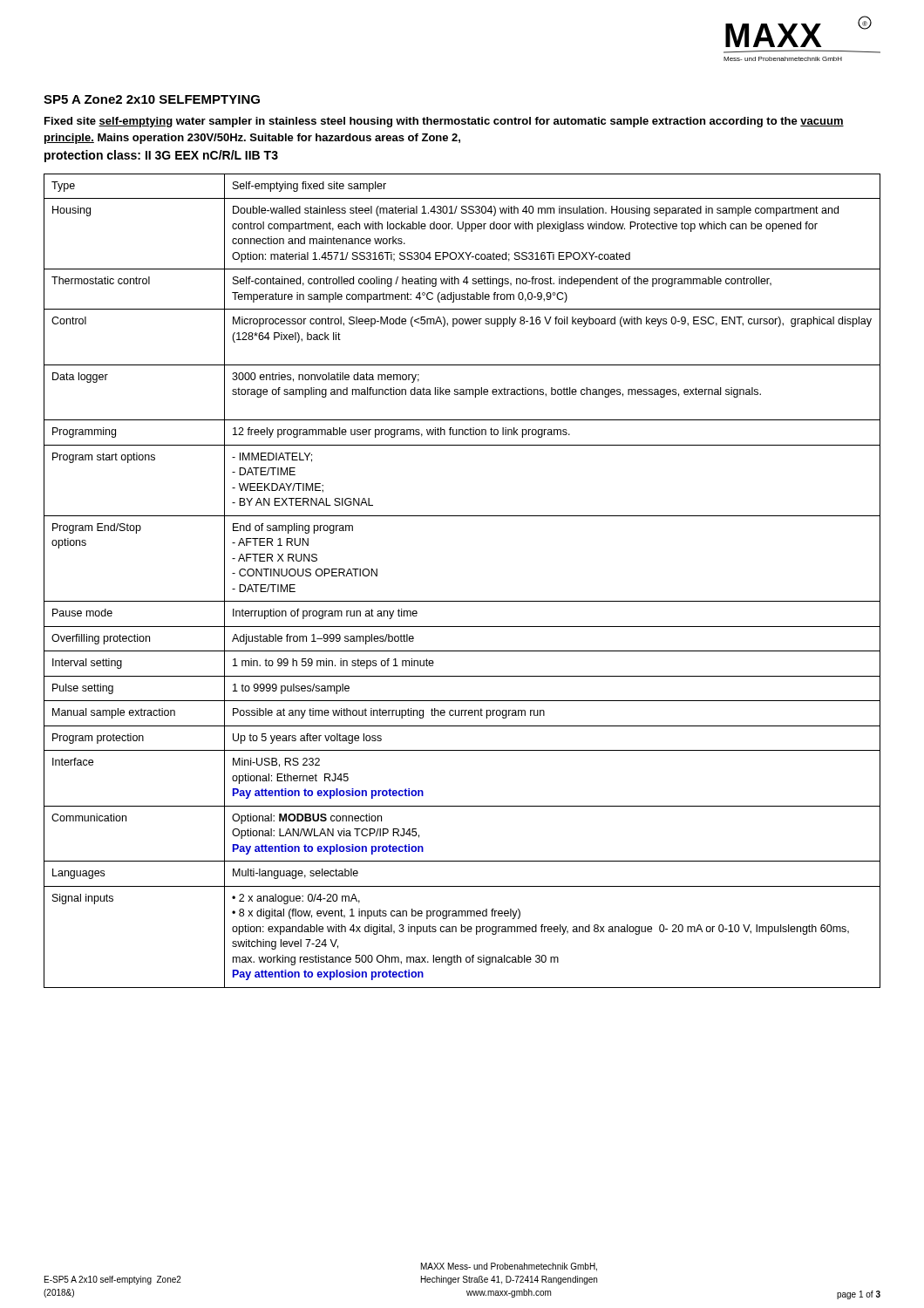Viewport: 924px width, 1308px height.
Task: Where is the title that starts "SP5 A Zone2 2x10"?
Action: 152,99
